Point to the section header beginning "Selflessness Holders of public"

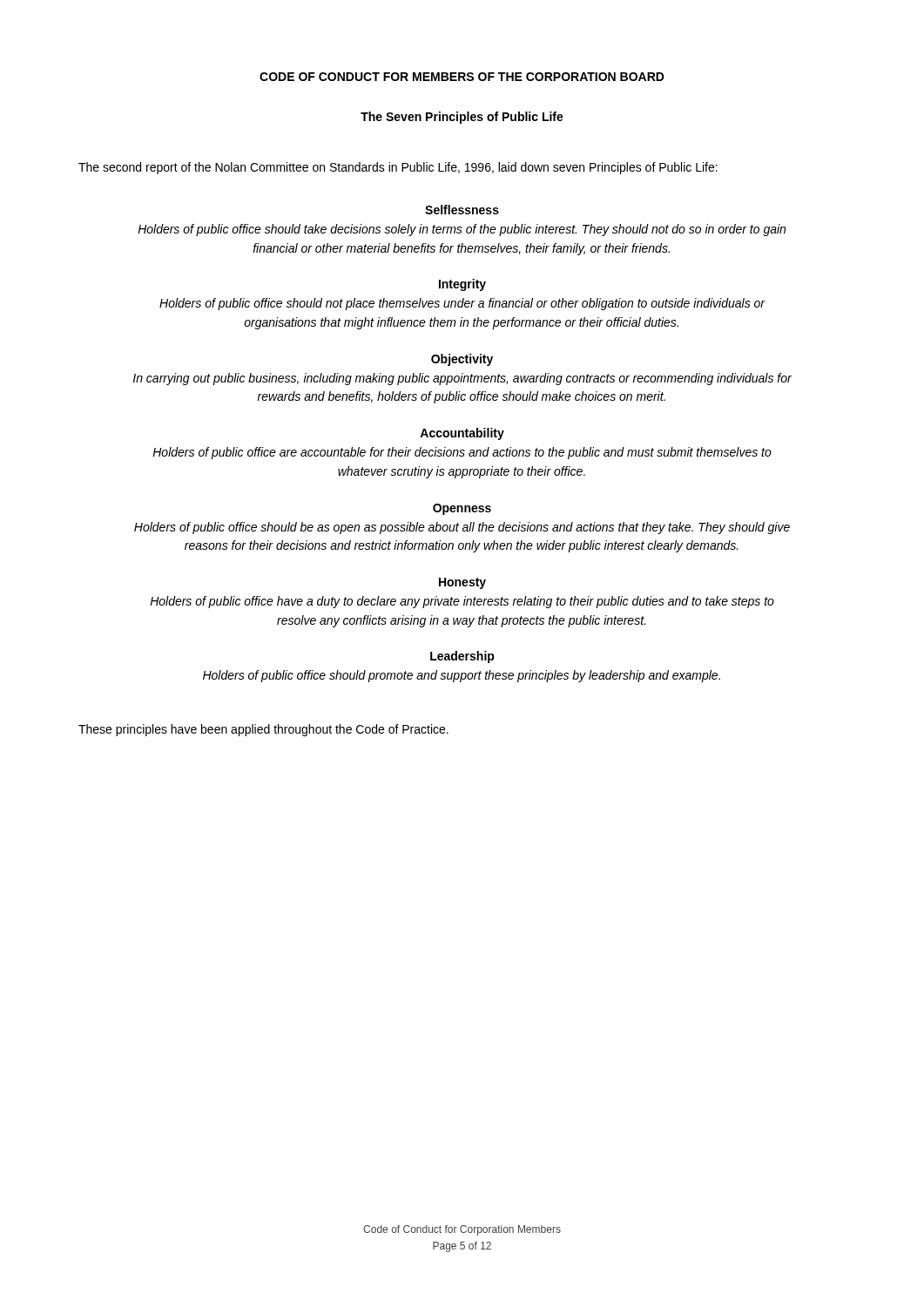462,231
